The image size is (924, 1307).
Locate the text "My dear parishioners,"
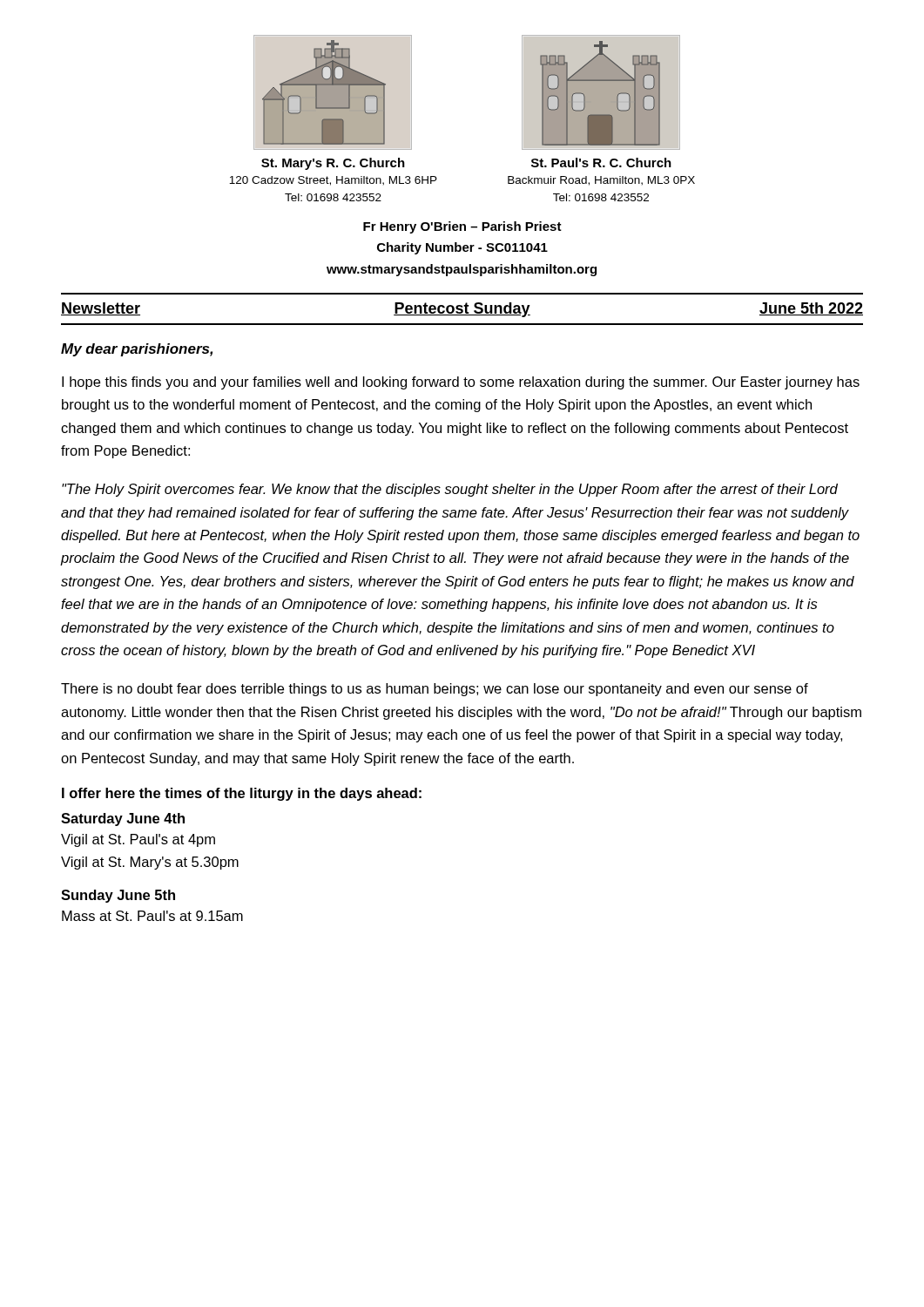[137, 349]
